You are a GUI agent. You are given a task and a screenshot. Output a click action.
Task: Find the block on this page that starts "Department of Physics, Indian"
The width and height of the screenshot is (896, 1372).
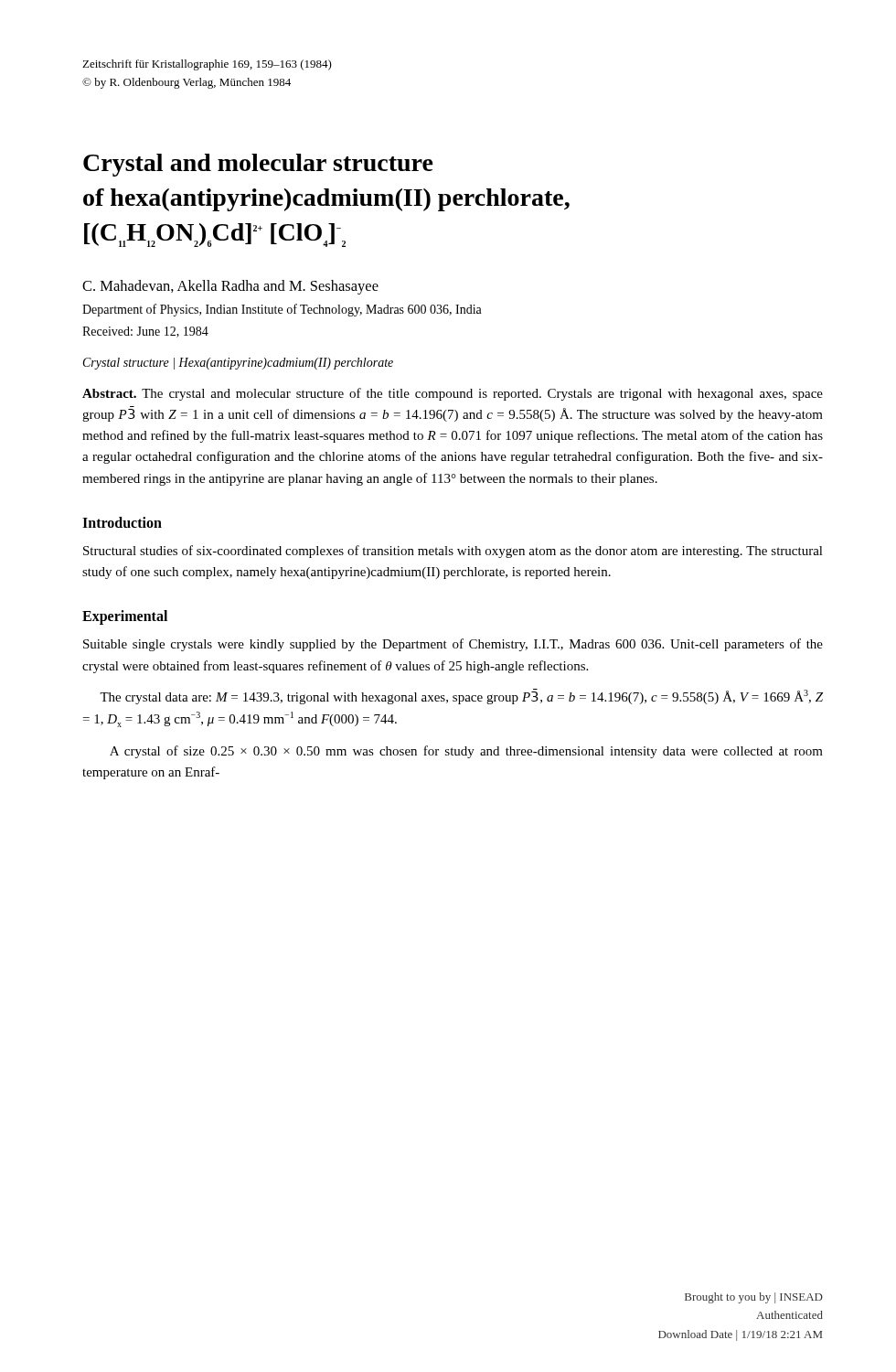[282, 309]
